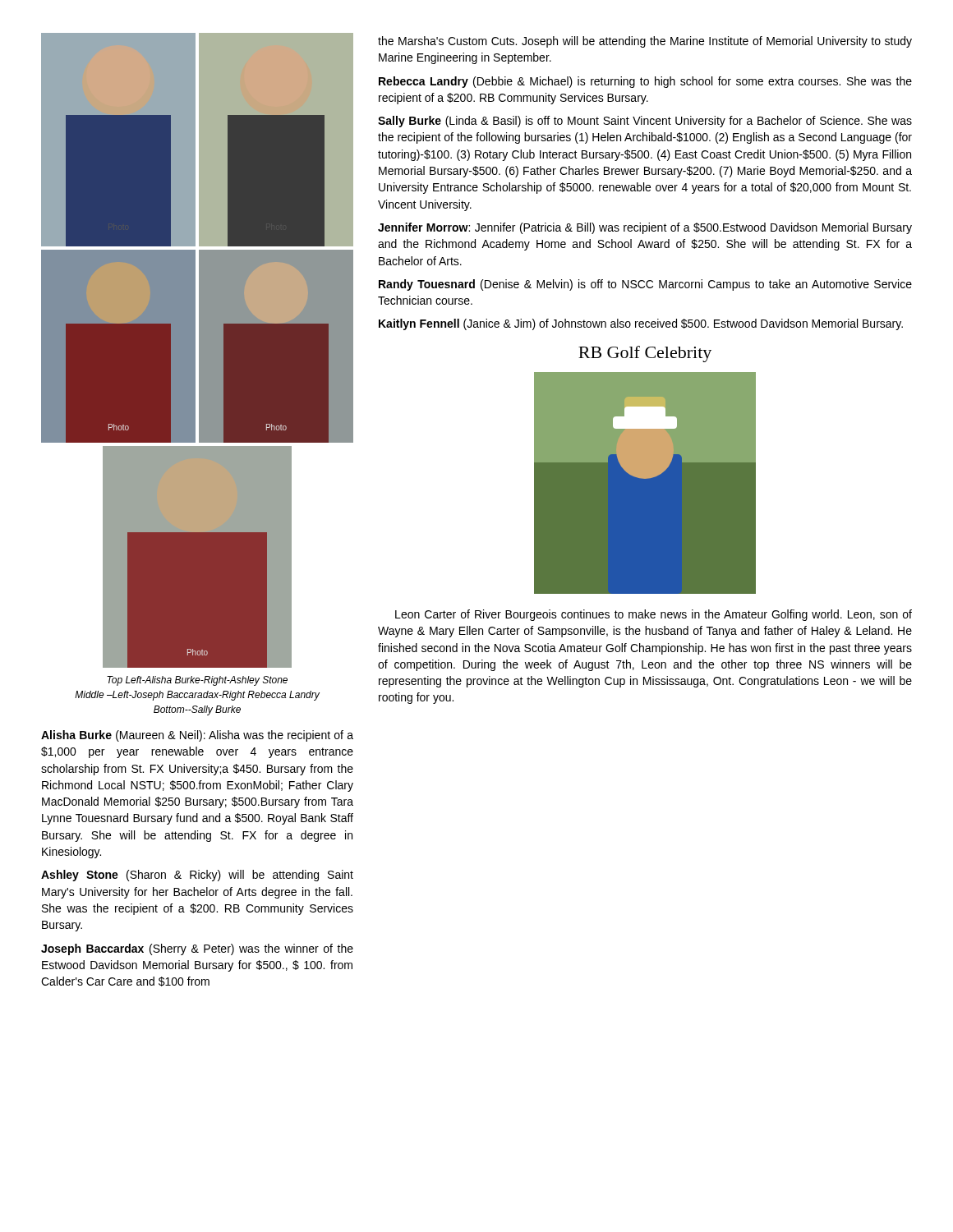
Task: Where is the passage that starts "Jennifer Morrow: Jennifer (Patricia &"?
Action: click(x=645, y=244)
